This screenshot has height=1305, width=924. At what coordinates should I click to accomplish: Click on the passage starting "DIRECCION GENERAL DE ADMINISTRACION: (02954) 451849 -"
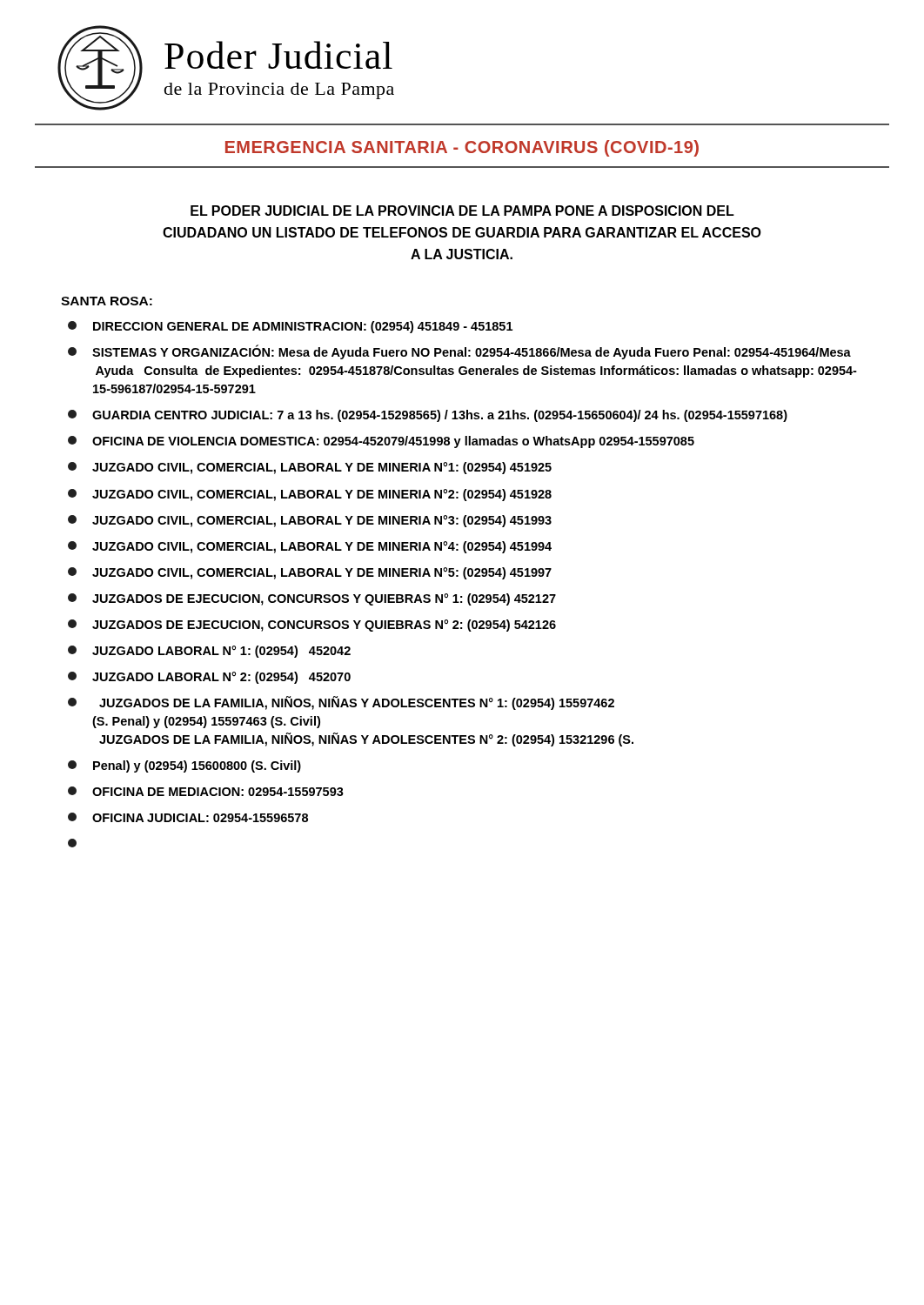click(x=465, y=327)
